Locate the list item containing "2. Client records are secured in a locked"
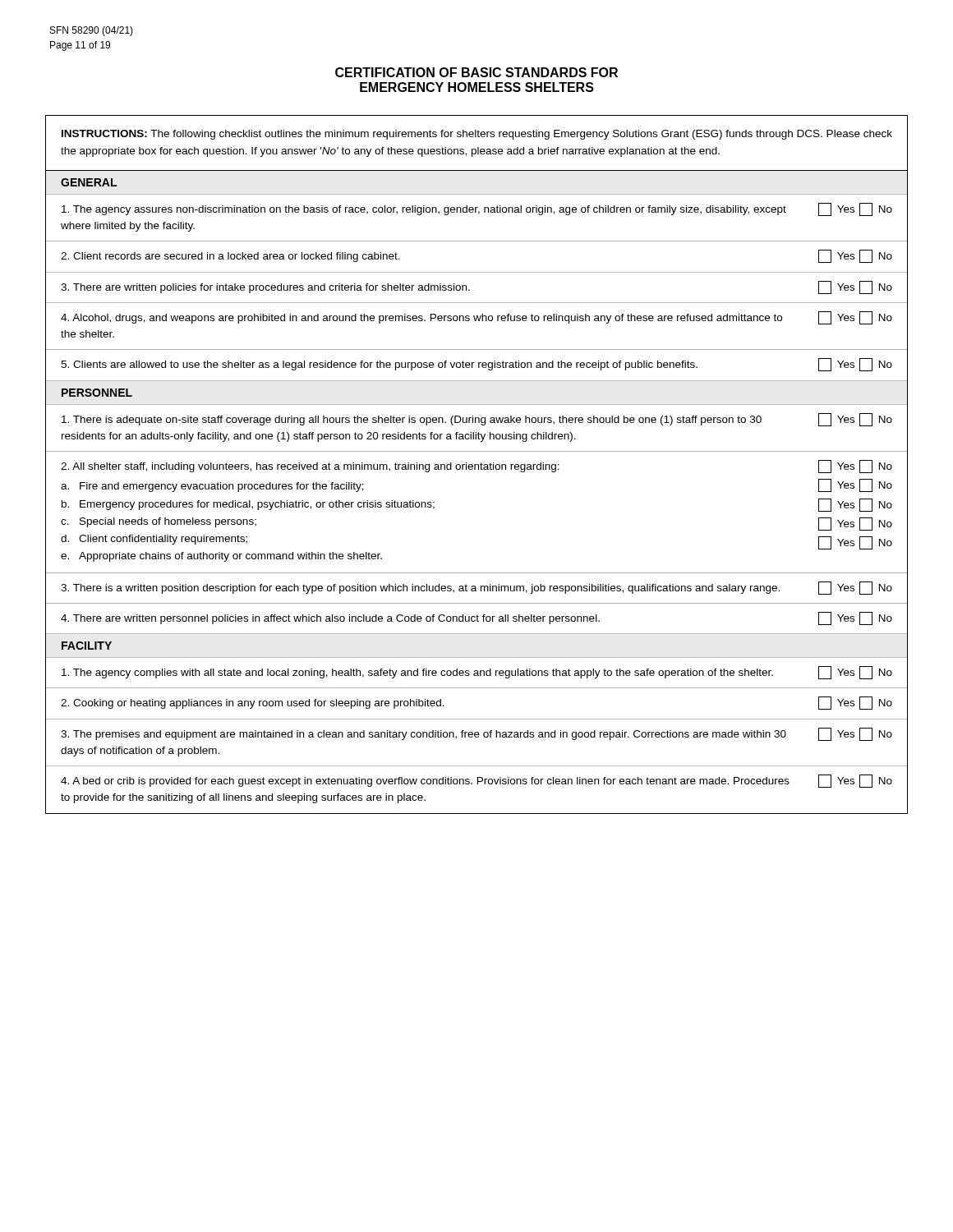 point(228,256)
